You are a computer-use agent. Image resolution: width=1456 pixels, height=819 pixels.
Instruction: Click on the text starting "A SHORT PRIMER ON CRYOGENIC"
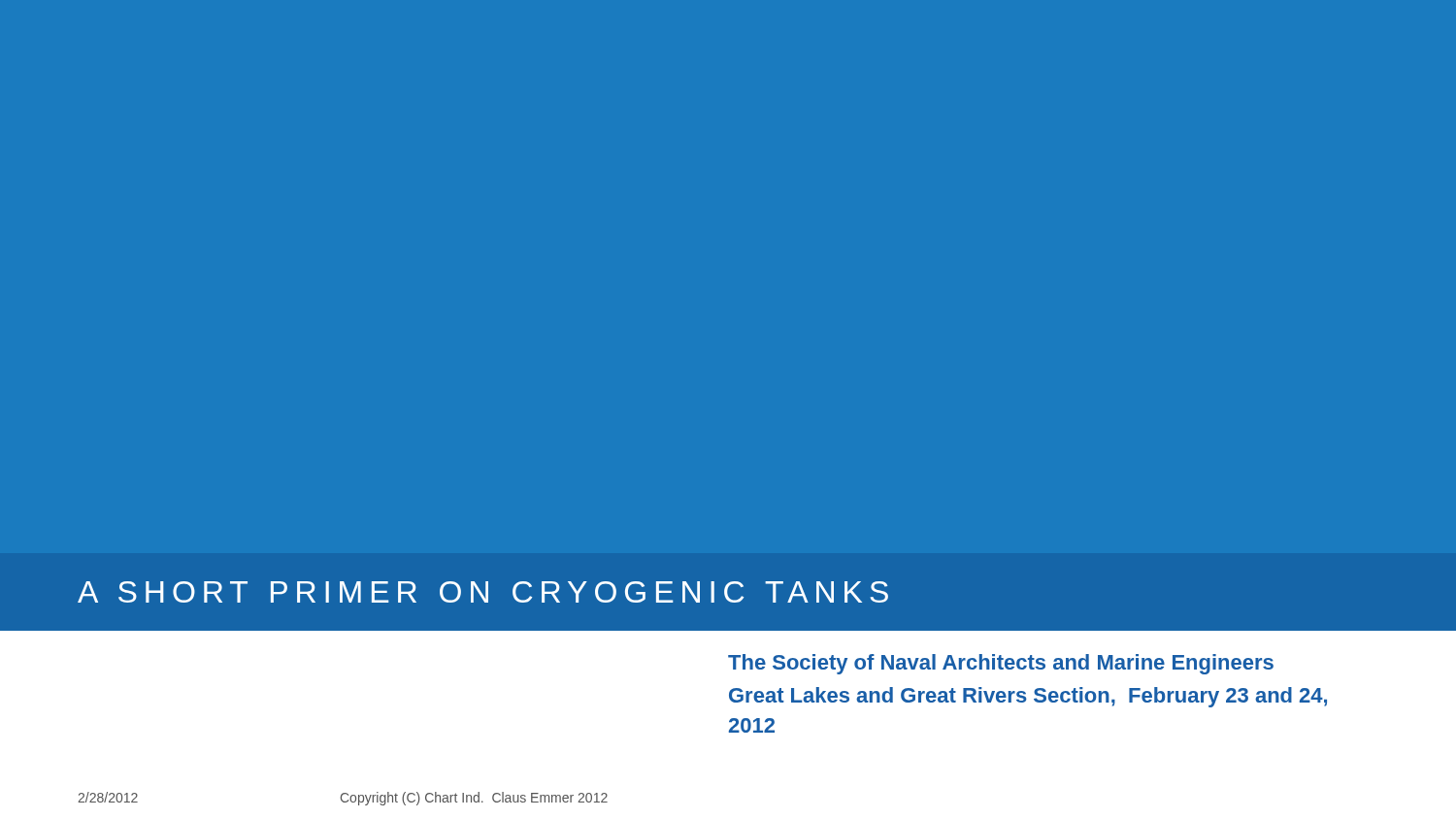(x=486, y=591)
